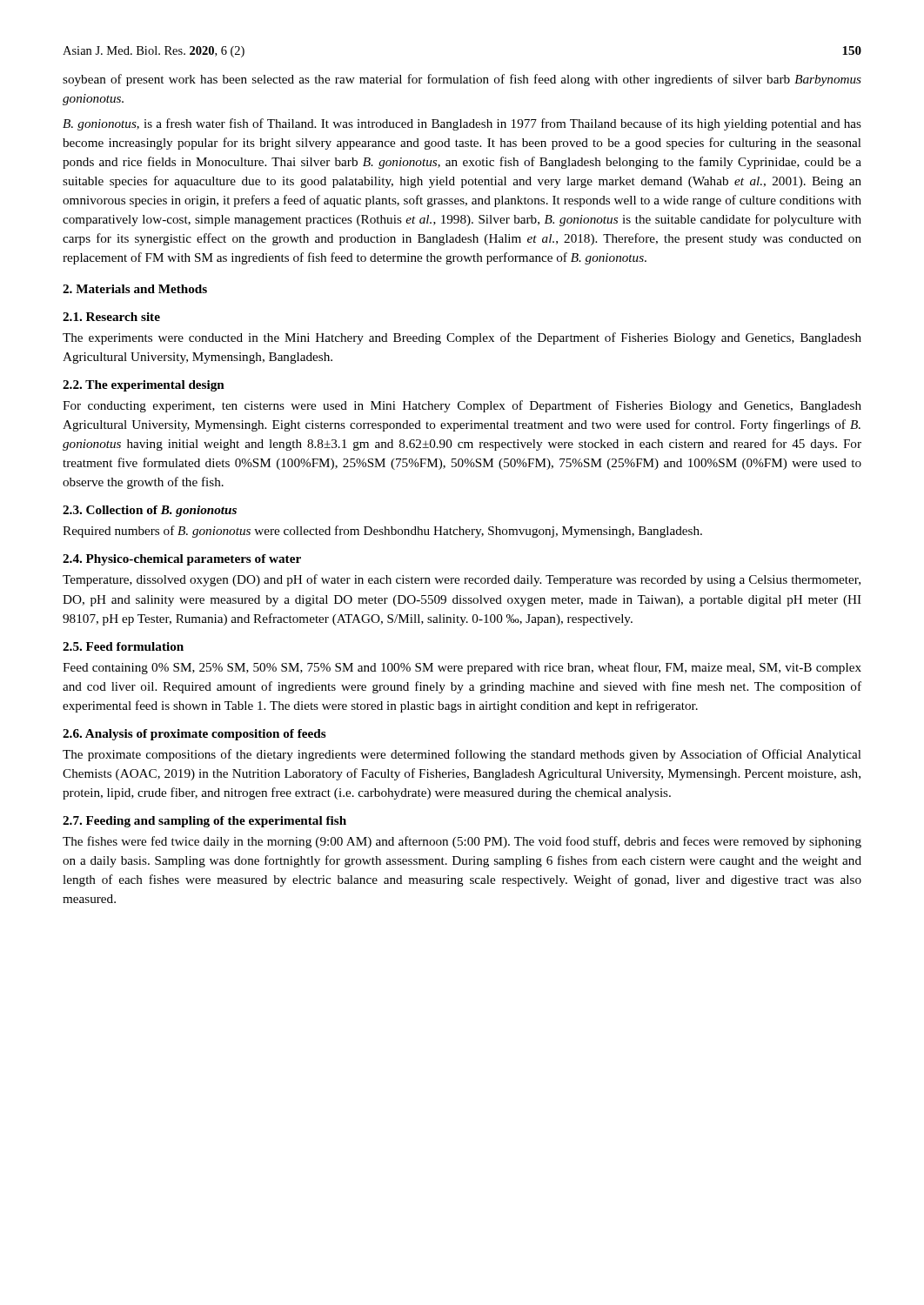Find the text block with the text "Feed containing 0% SM, 25%"
The image size is (924, 1305).
(462, 686)
